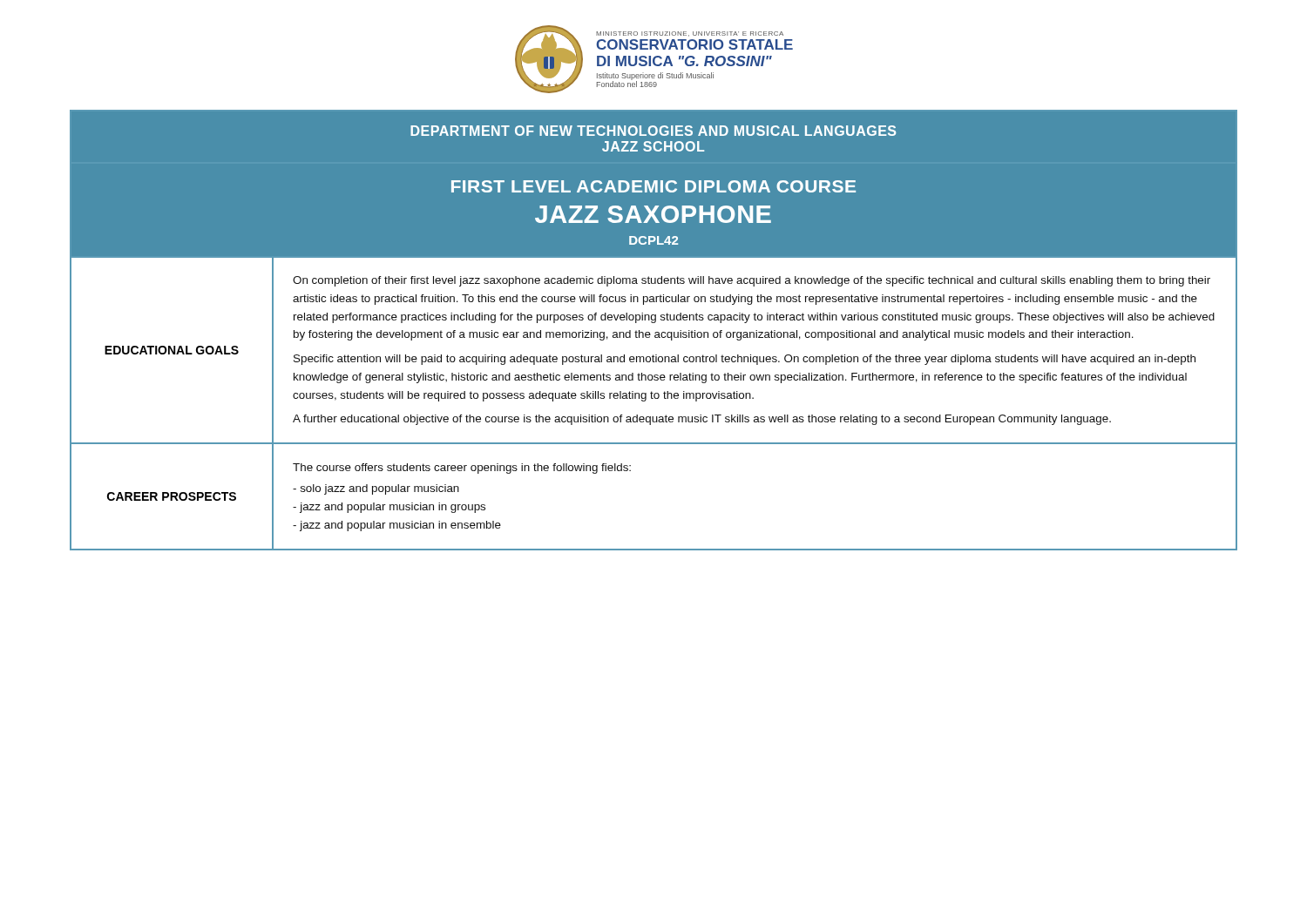
Task: Find the text starting "EDUCATIONAL GOALS"
Action: (x=172, y=350)
